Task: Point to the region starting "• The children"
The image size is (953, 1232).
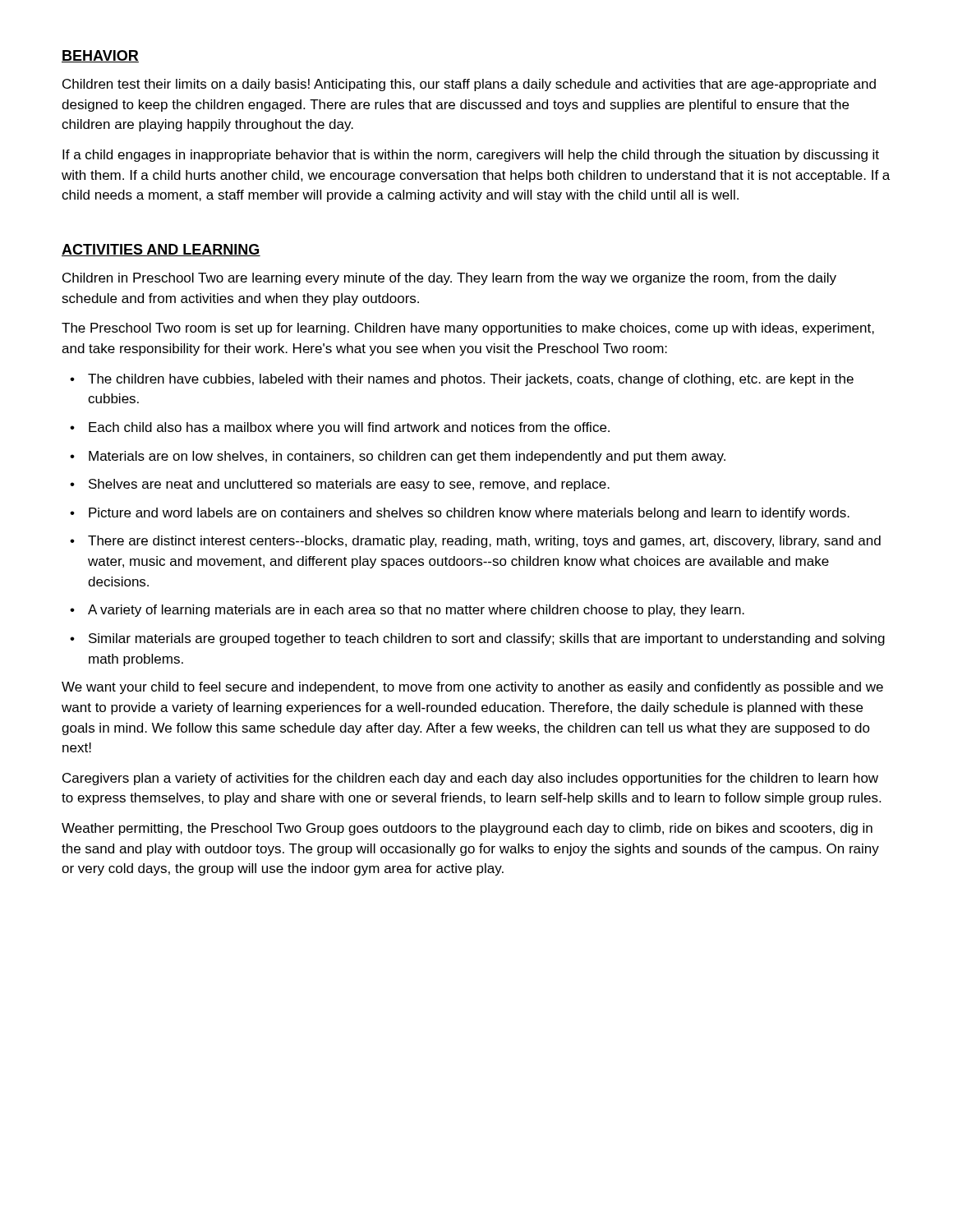Action: click(481, 389)
